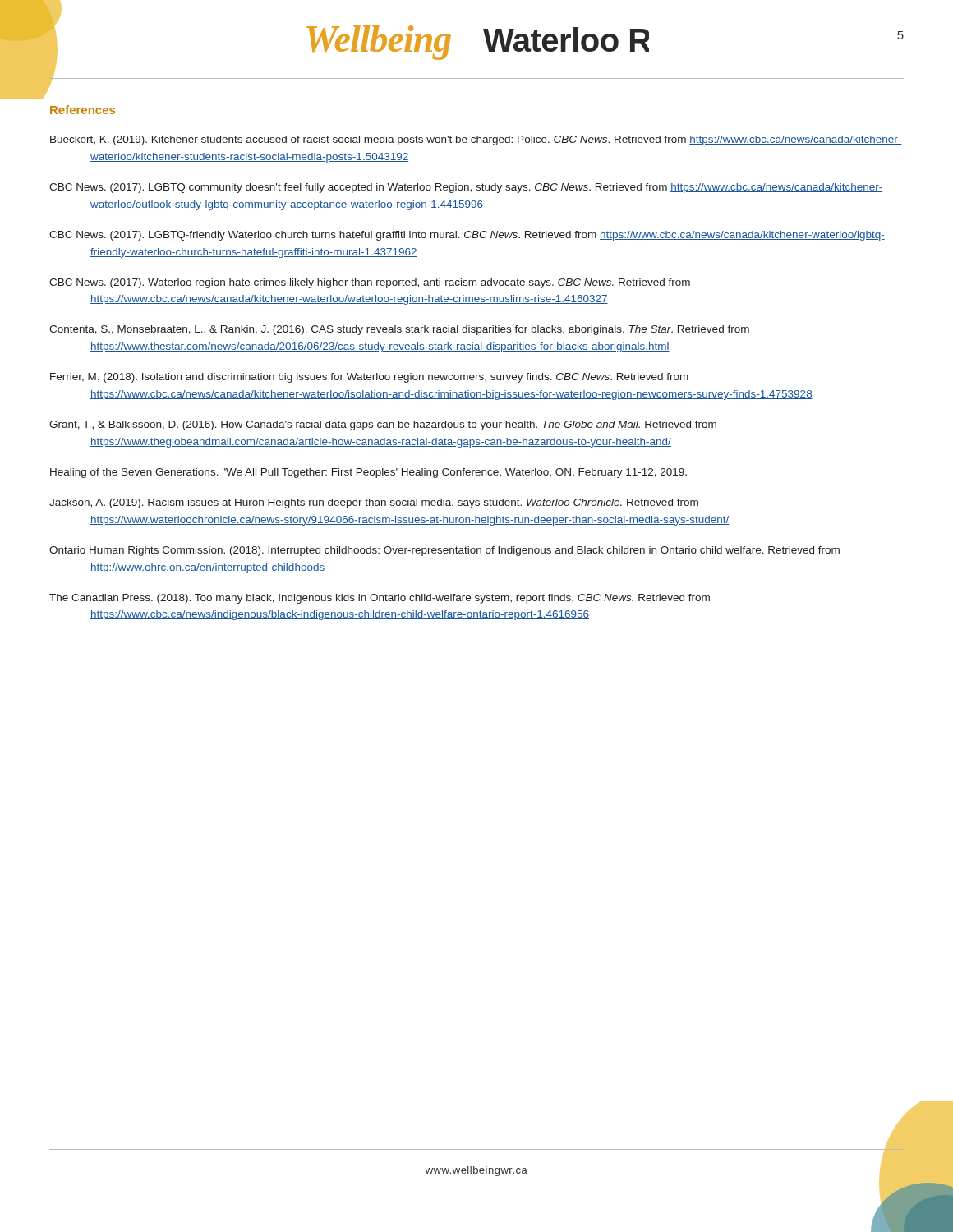Viewport: 953px width, 1232px height.
Task: Where is the passage that starts "CBC News. (2017). LGBTQ community doesn't feel fully"?
Action: click(466, 195)
